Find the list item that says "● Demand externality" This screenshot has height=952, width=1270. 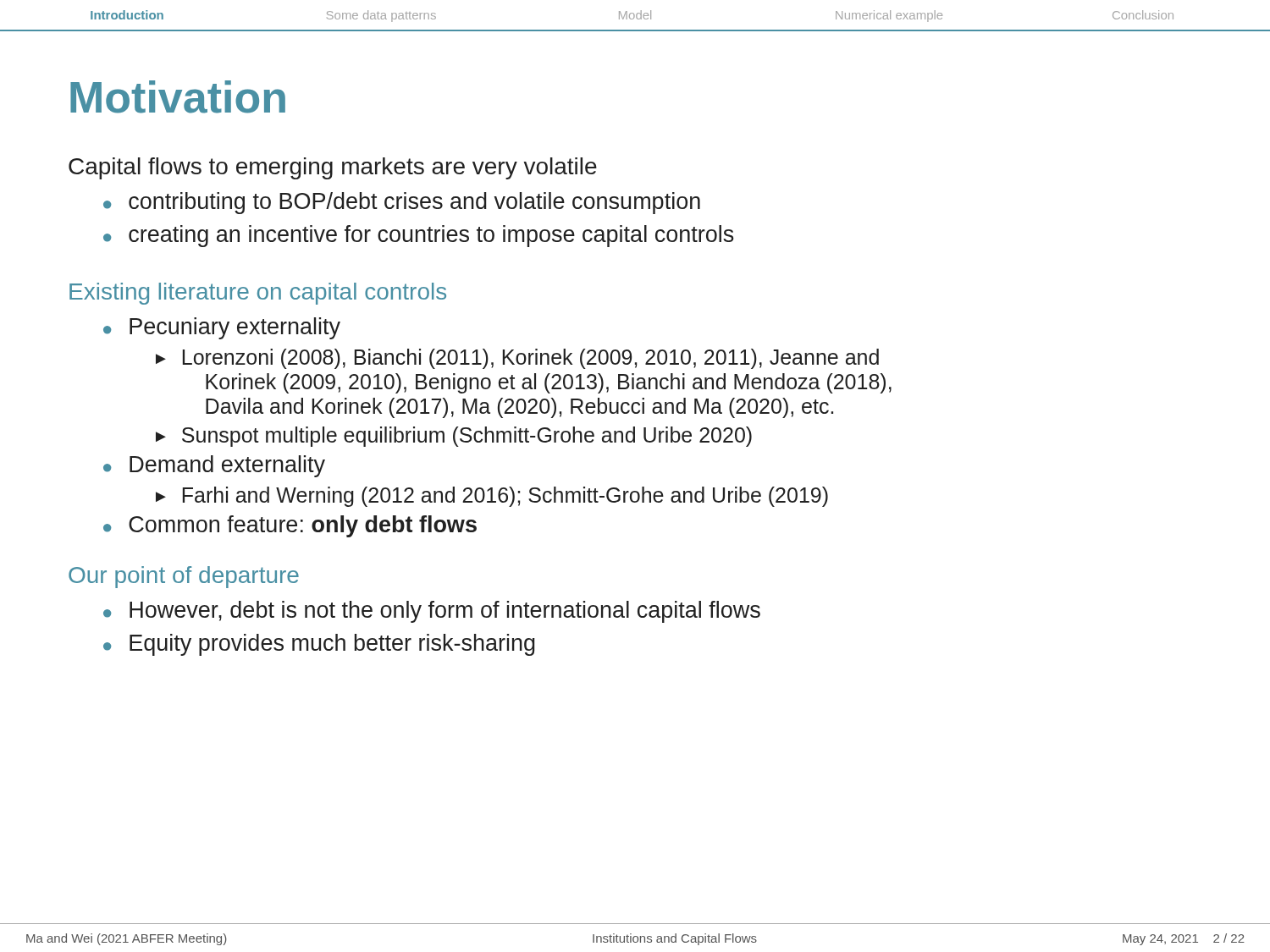coord(213,465)
